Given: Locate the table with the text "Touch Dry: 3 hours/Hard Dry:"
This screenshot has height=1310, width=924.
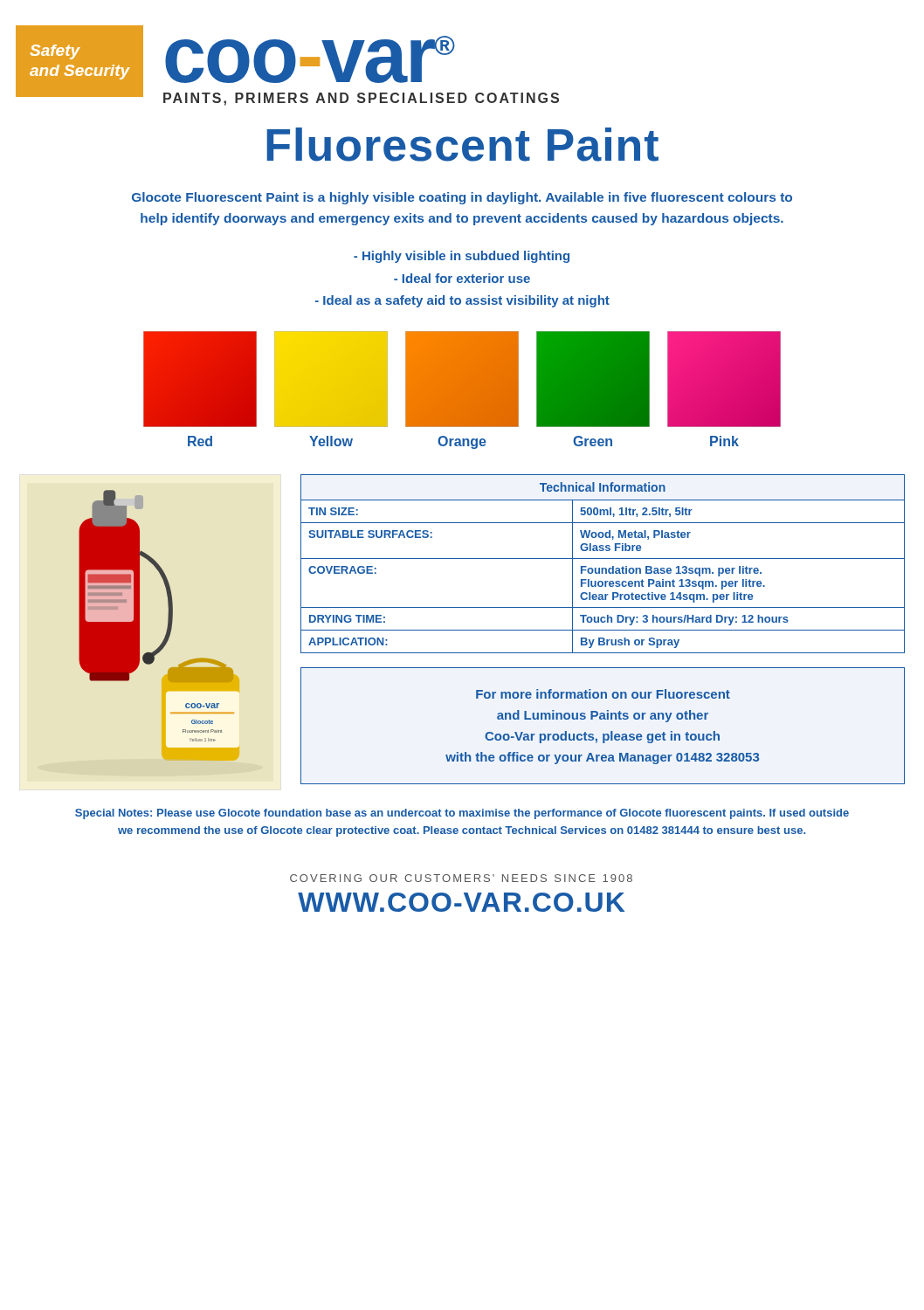Looking at the screenshot, I should [603, 563].
